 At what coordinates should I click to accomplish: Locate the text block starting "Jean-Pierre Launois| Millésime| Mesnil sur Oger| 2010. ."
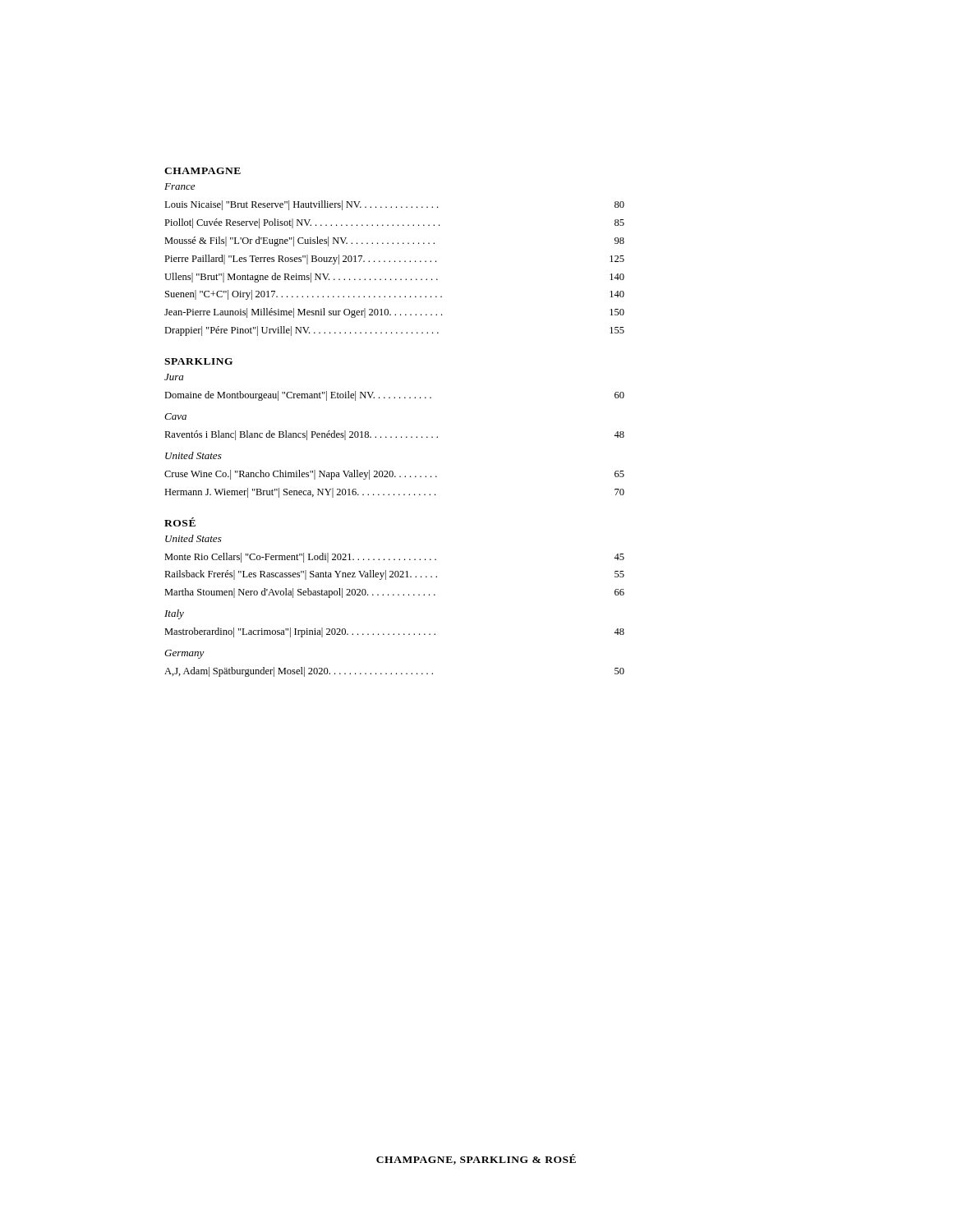394,313
